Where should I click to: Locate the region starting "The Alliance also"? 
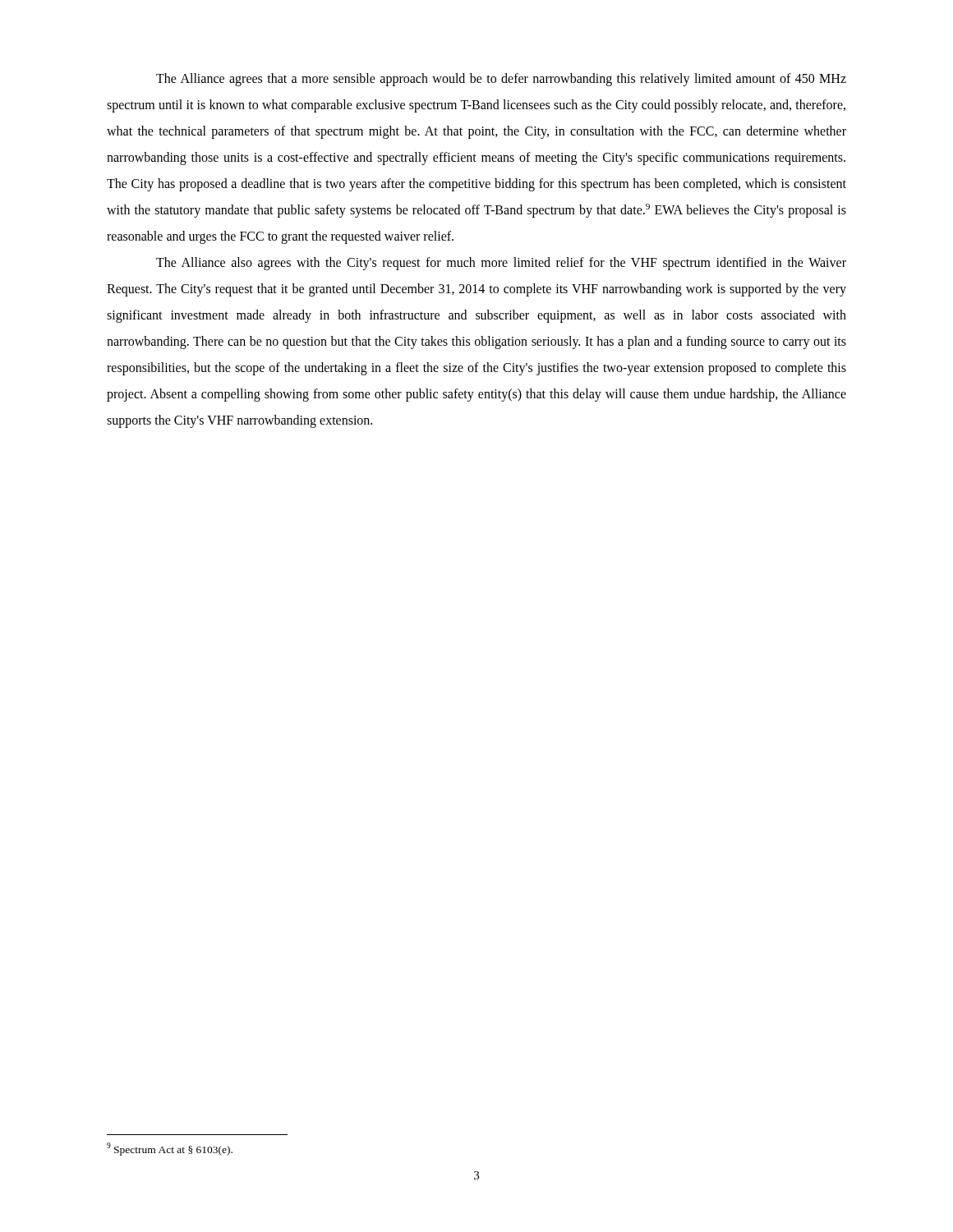click(476, 342)
